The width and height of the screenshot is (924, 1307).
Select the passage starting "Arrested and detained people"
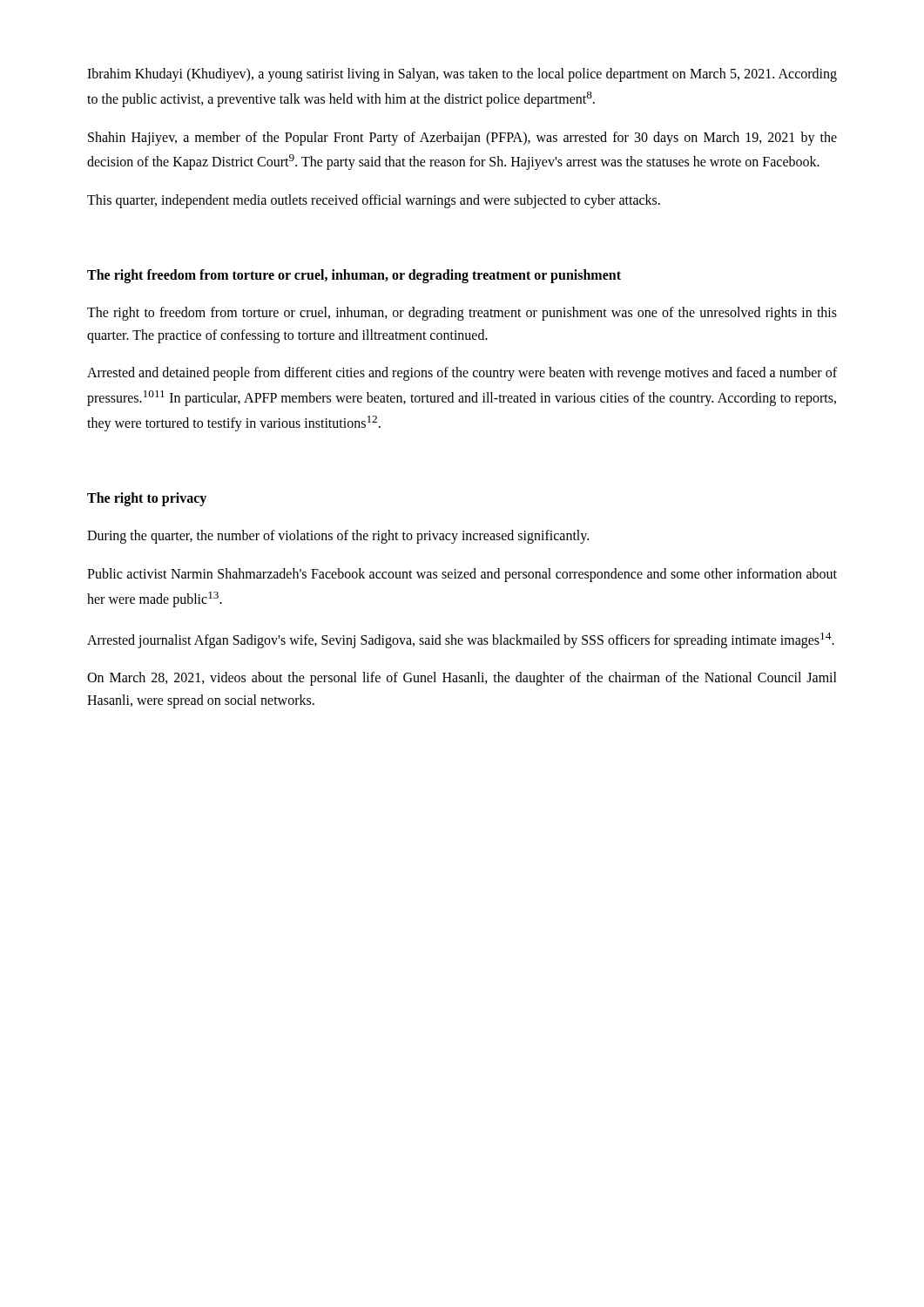pyautogui.click(x=462, y=398)
